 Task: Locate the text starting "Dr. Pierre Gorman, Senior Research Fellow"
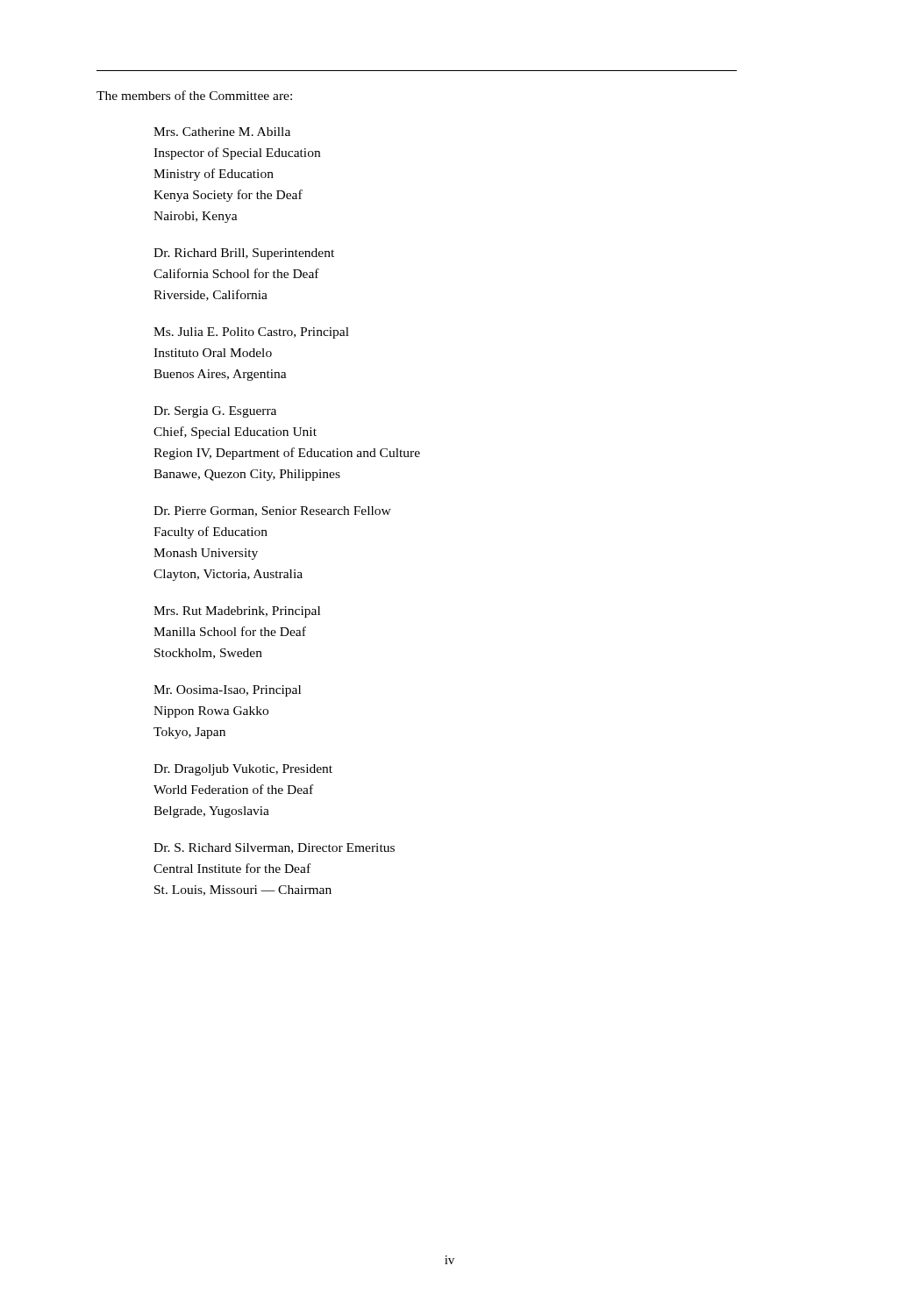(x=272, y=542)
